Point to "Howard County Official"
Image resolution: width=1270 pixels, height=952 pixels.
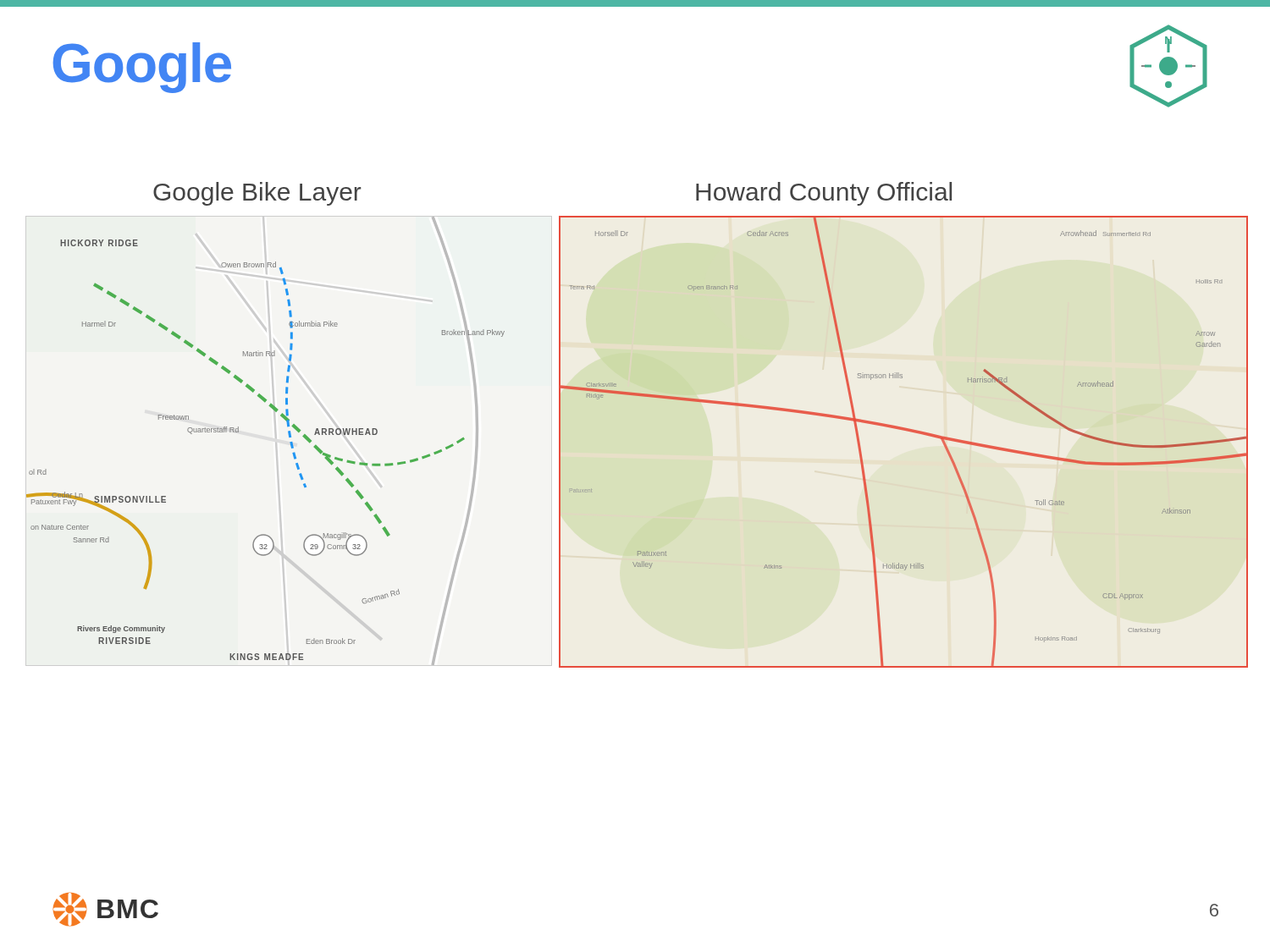(x=824, y=192)
